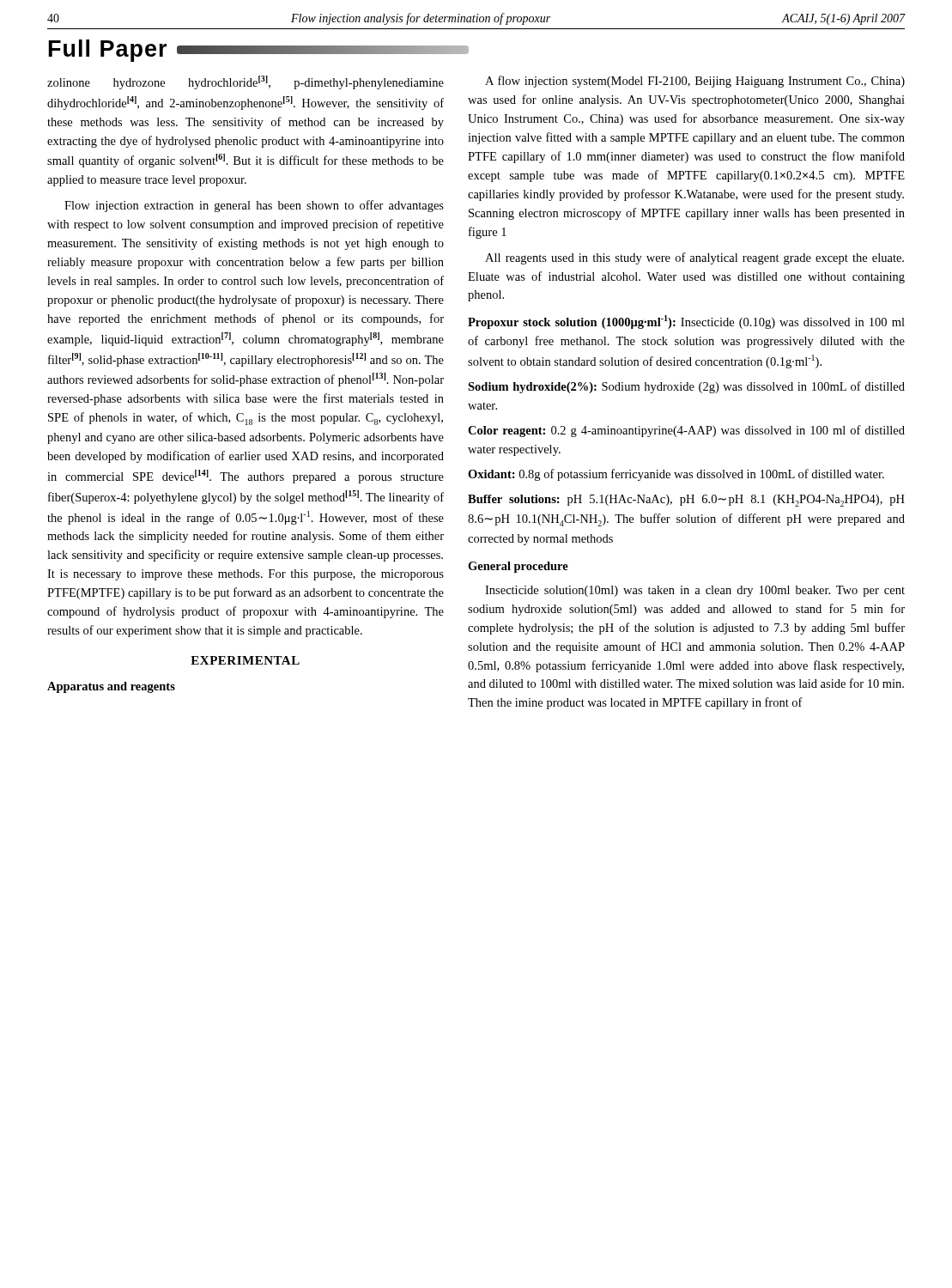Screen dimensions: 1288x952
Task: Select the text block with the text "Buffer solutions: pH 5.1(HAc-NaAc),"
Action: pos(686,519)
